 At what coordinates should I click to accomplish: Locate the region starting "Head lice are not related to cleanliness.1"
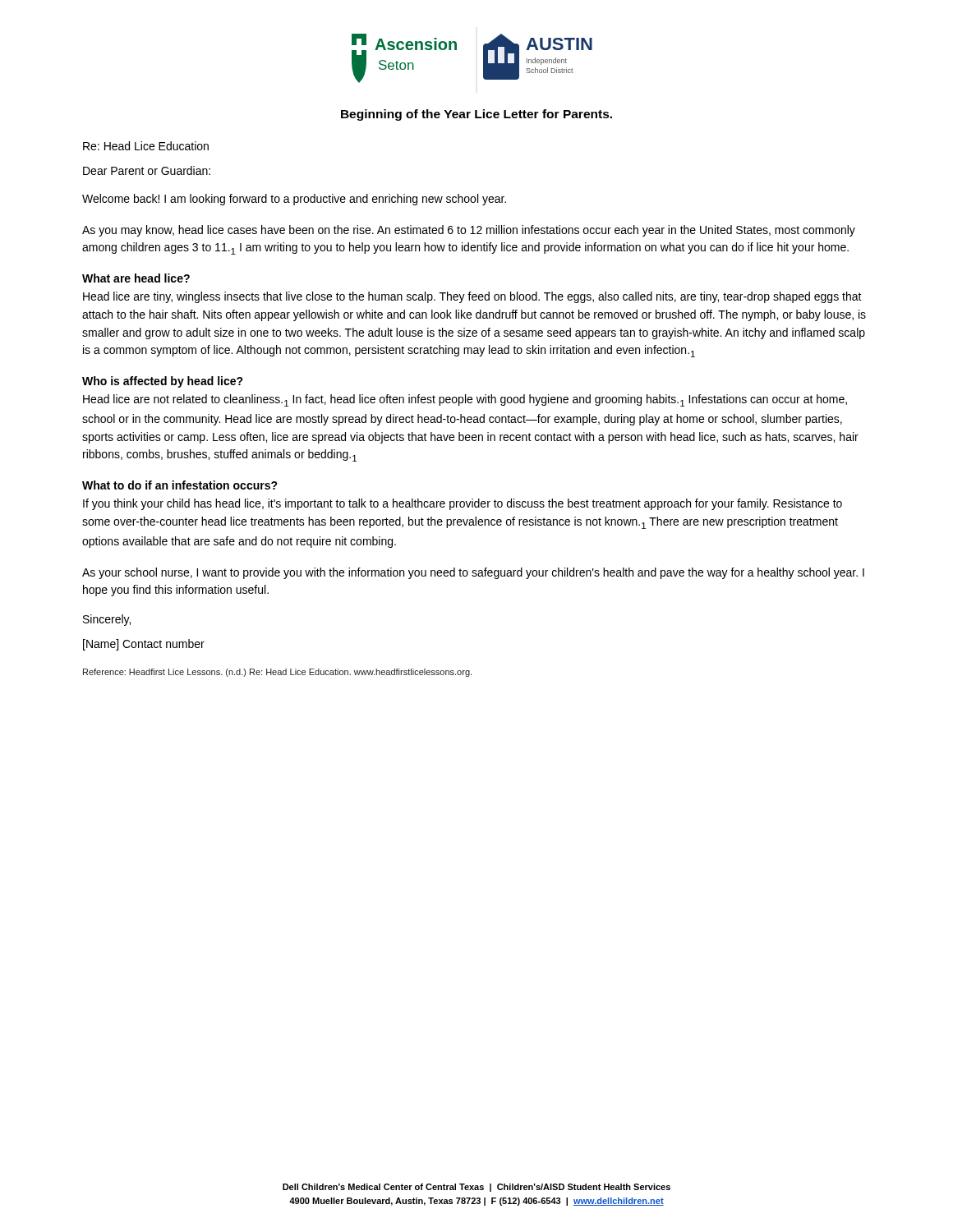click(470, 428)
